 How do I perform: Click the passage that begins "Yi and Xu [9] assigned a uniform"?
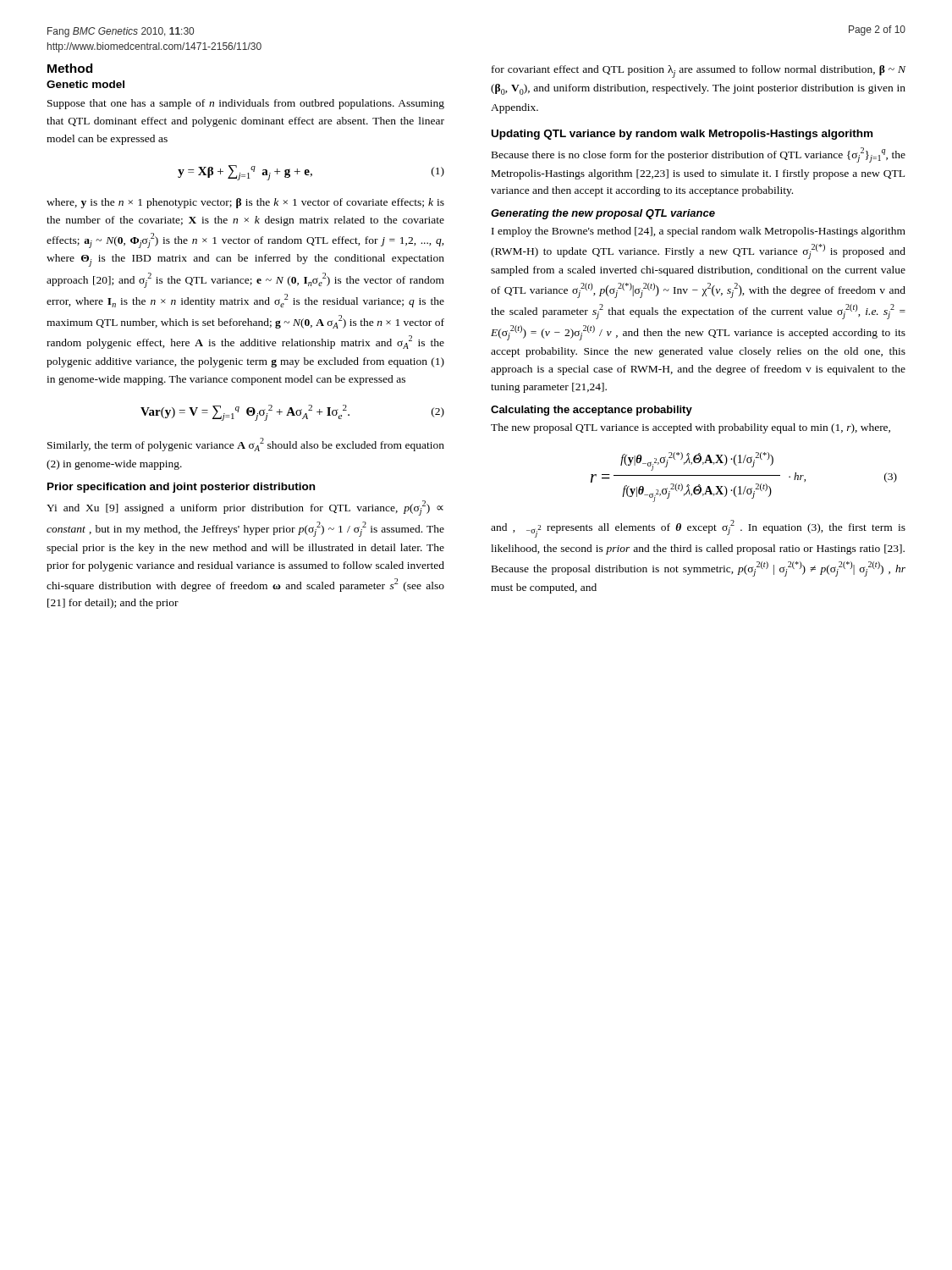245,554
